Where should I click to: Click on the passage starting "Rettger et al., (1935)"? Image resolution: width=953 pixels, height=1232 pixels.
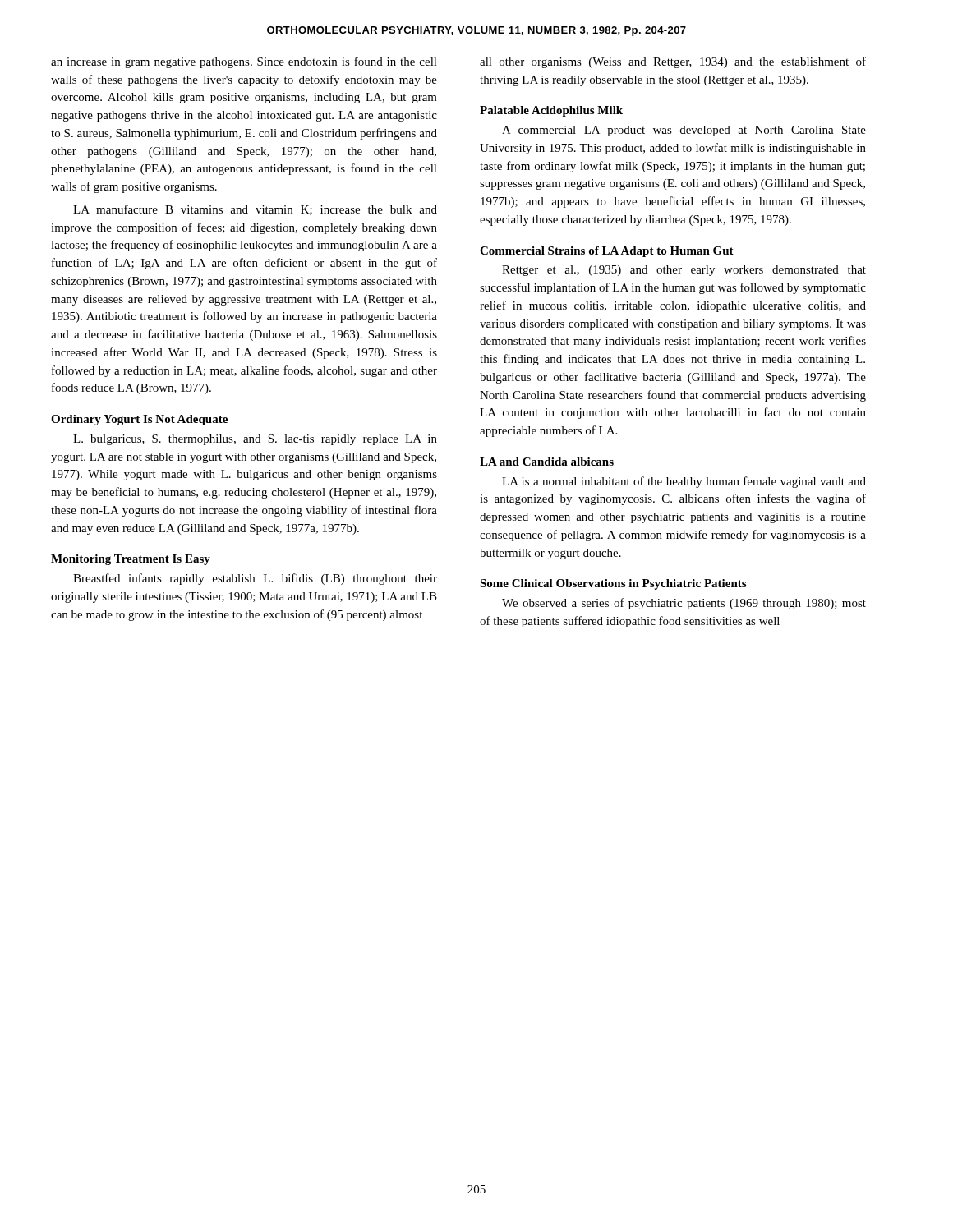(x=673, y=351)
